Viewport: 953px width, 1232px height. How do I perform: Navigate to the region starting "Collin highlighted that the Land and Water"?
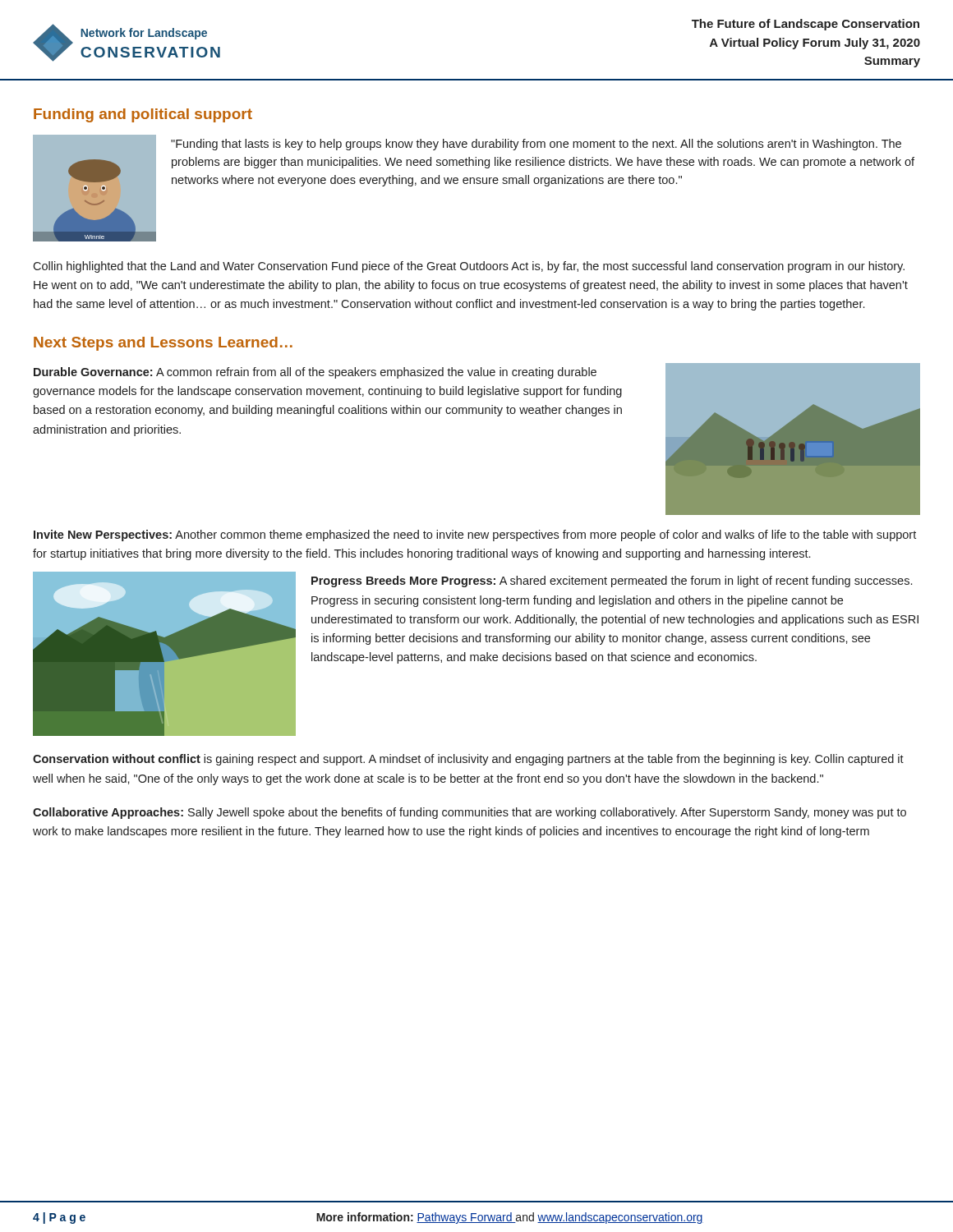click(470, 285)
